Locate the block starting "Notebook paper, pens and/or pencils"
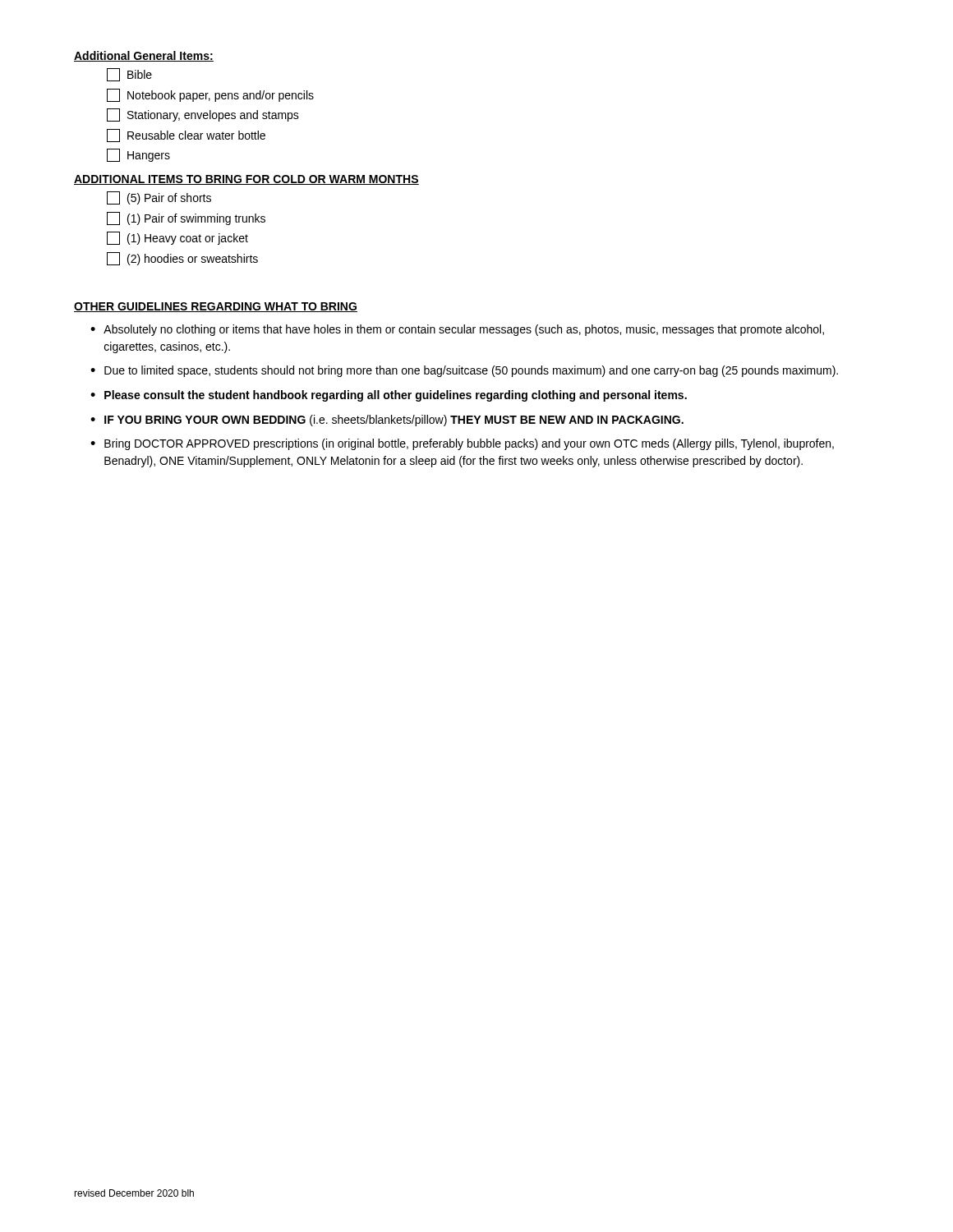 point(210,96)
